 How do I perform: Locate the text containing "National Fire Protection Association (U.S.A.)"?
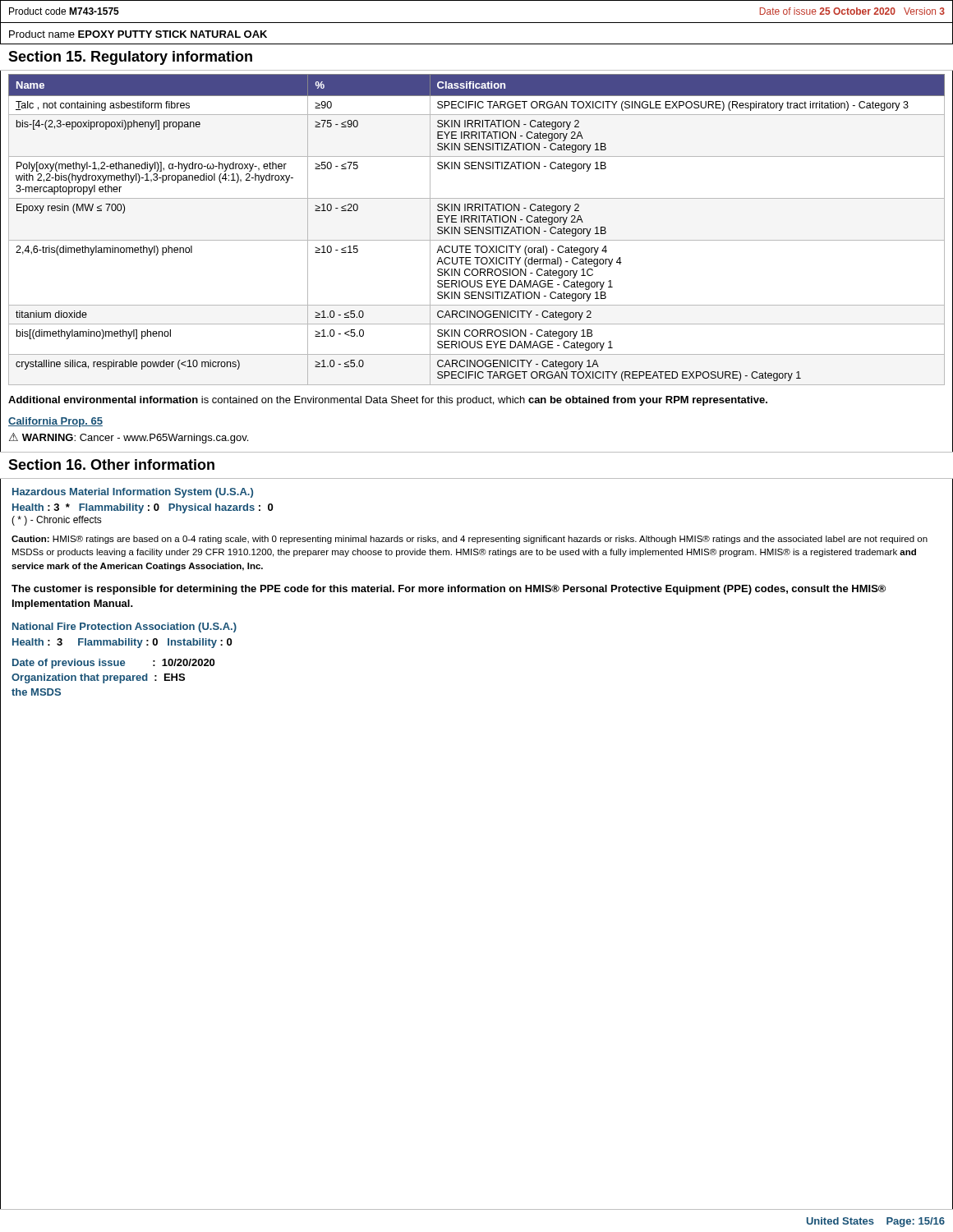click(x=124, y=626)
